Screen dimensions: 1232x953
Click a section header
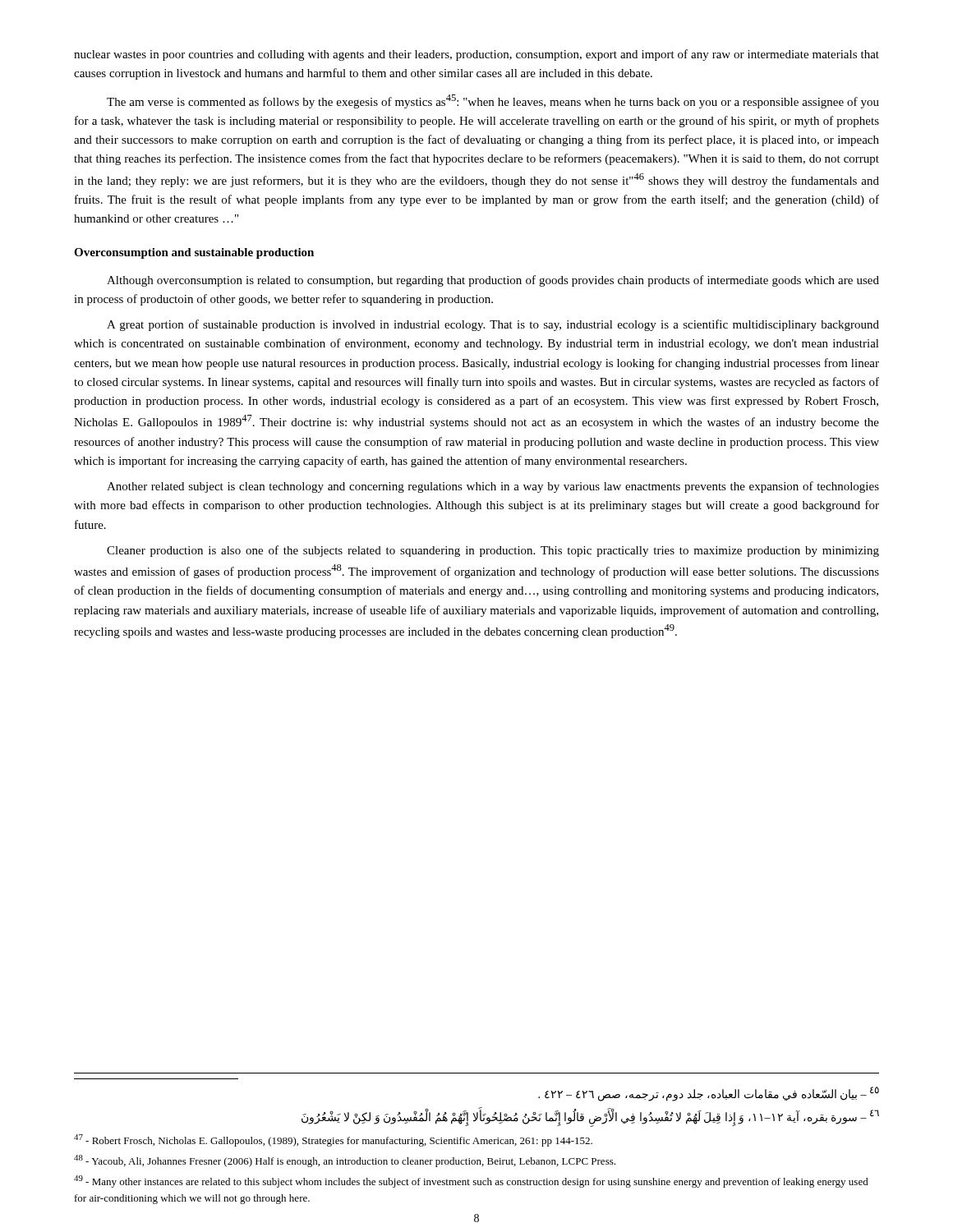pos(476,253)
